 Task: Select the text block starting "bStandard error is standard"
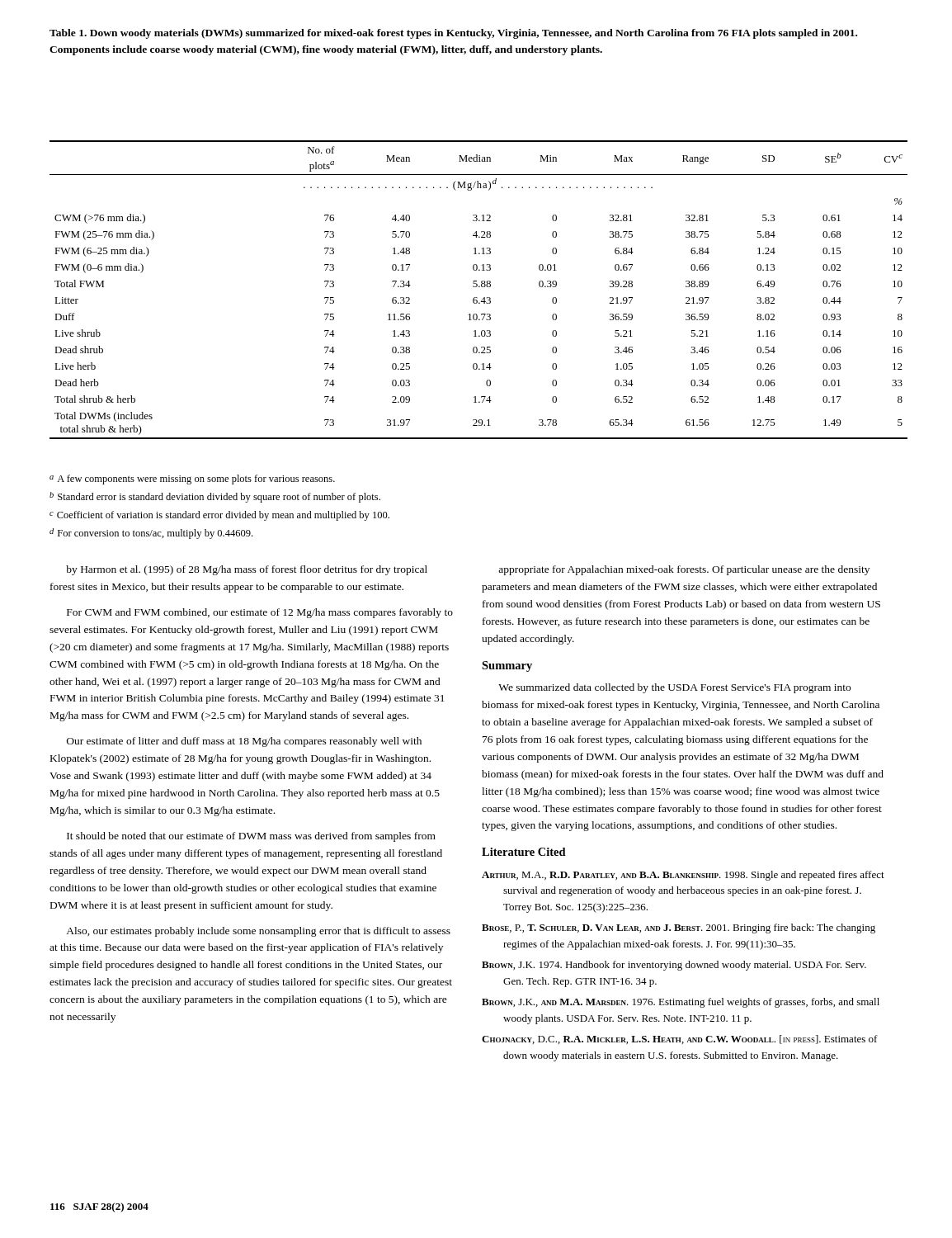pos(215,498)
